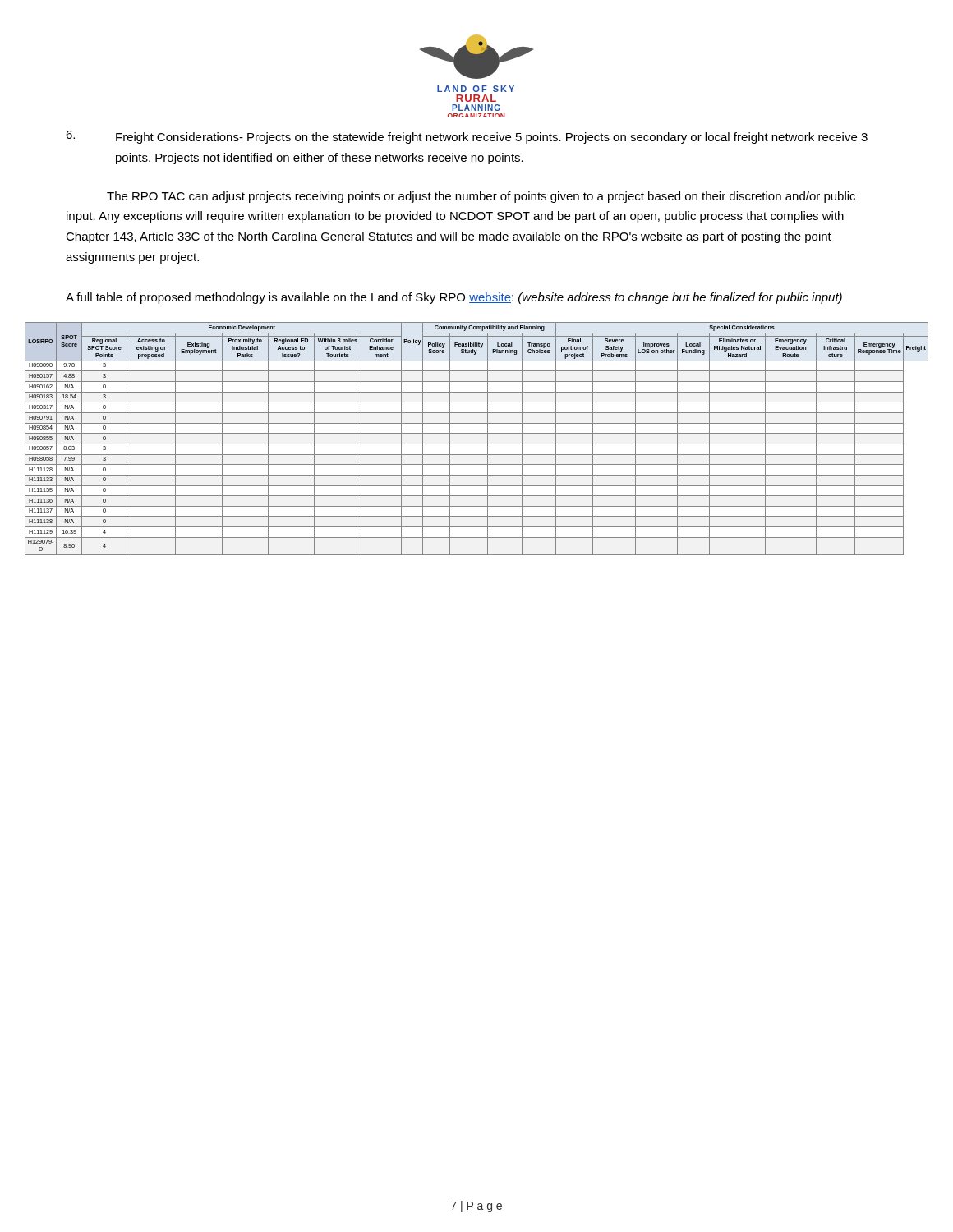
Task: Find the block on this page that starts "The RPO TAC can adjust projects receiving"
Action: (x=461, y=226)
